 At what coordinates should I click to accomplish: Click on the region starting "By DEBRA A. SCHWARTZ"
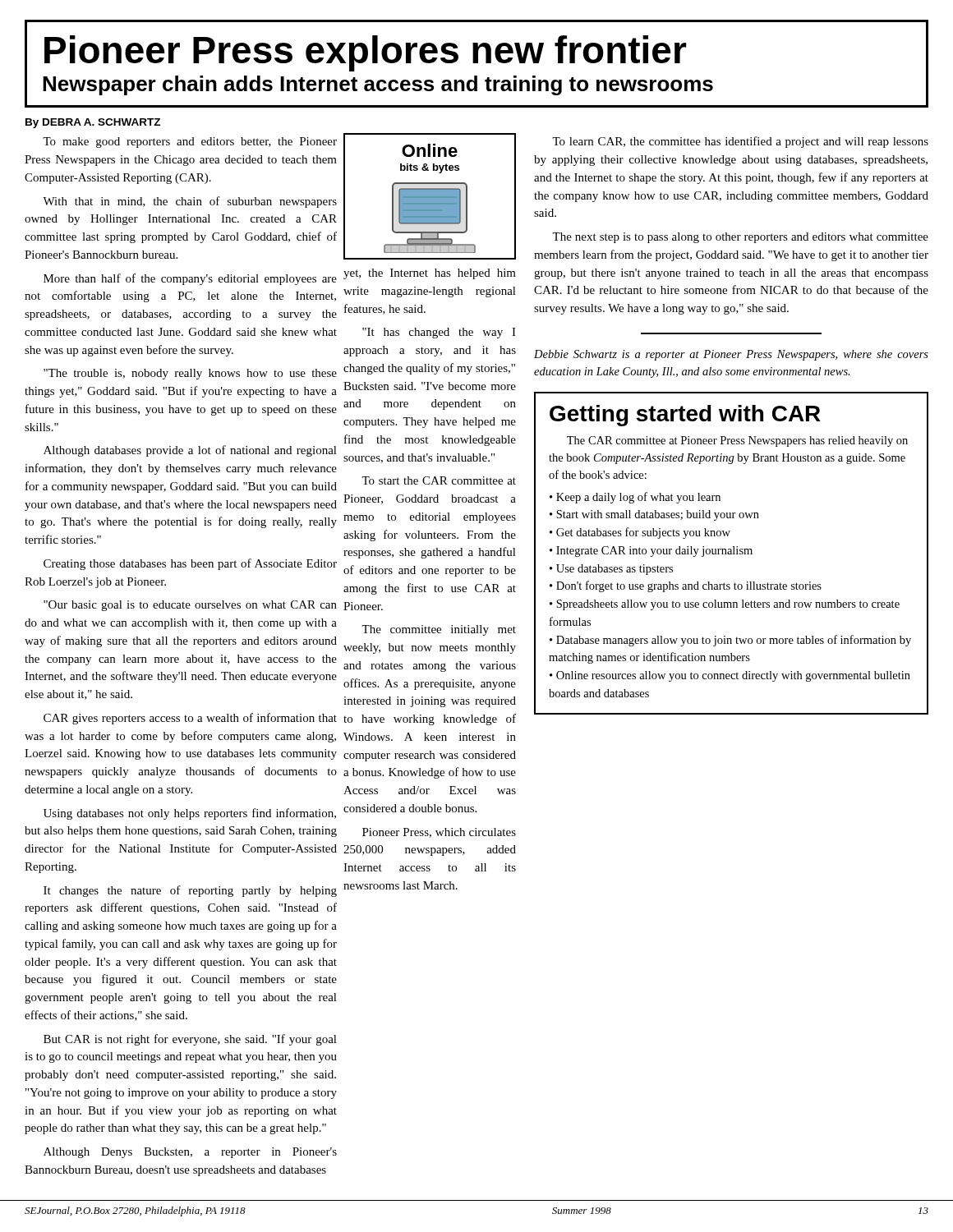tap(93, 122)
